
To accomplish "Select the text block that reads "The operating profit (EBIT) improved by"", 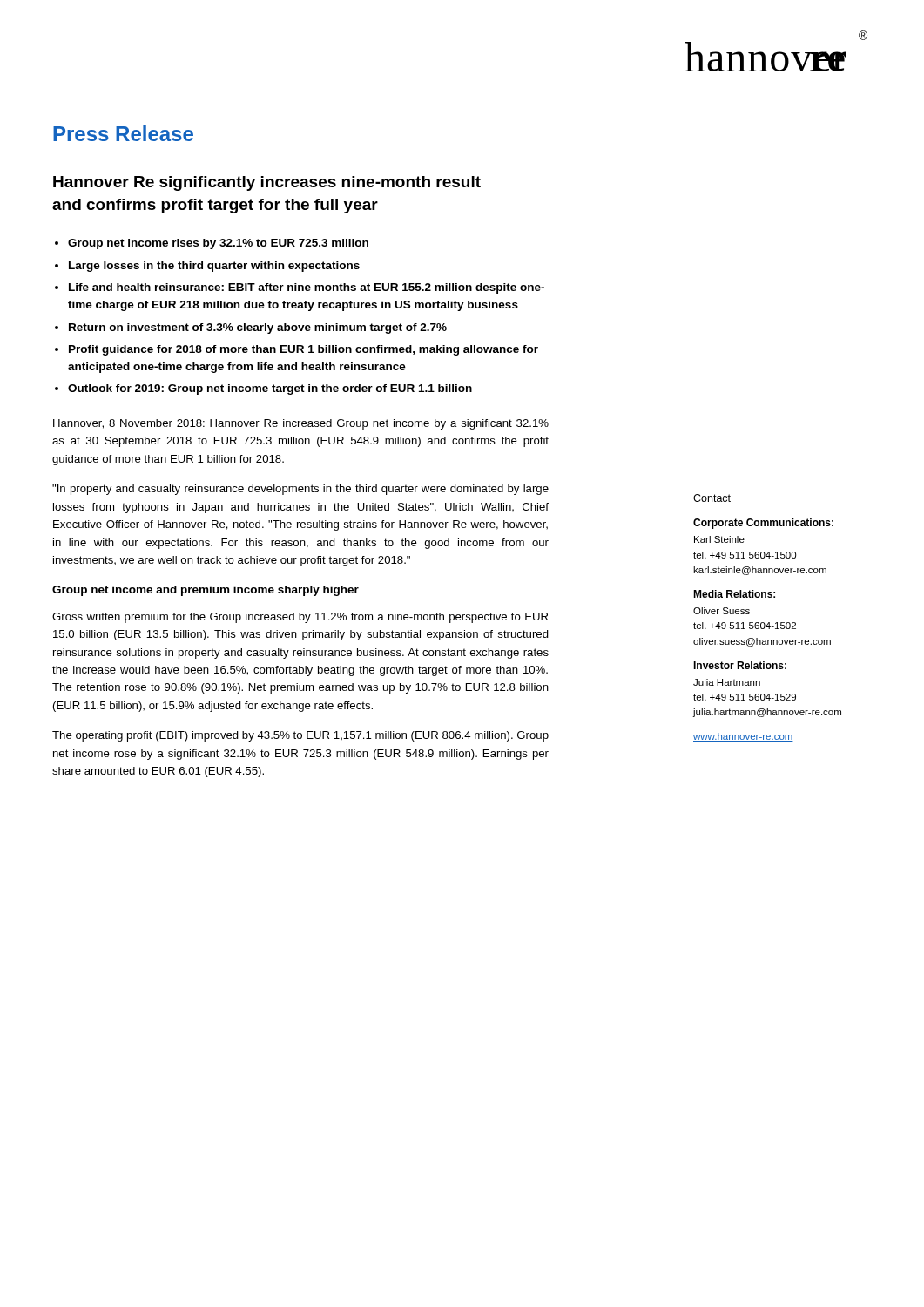I will 300,754.
